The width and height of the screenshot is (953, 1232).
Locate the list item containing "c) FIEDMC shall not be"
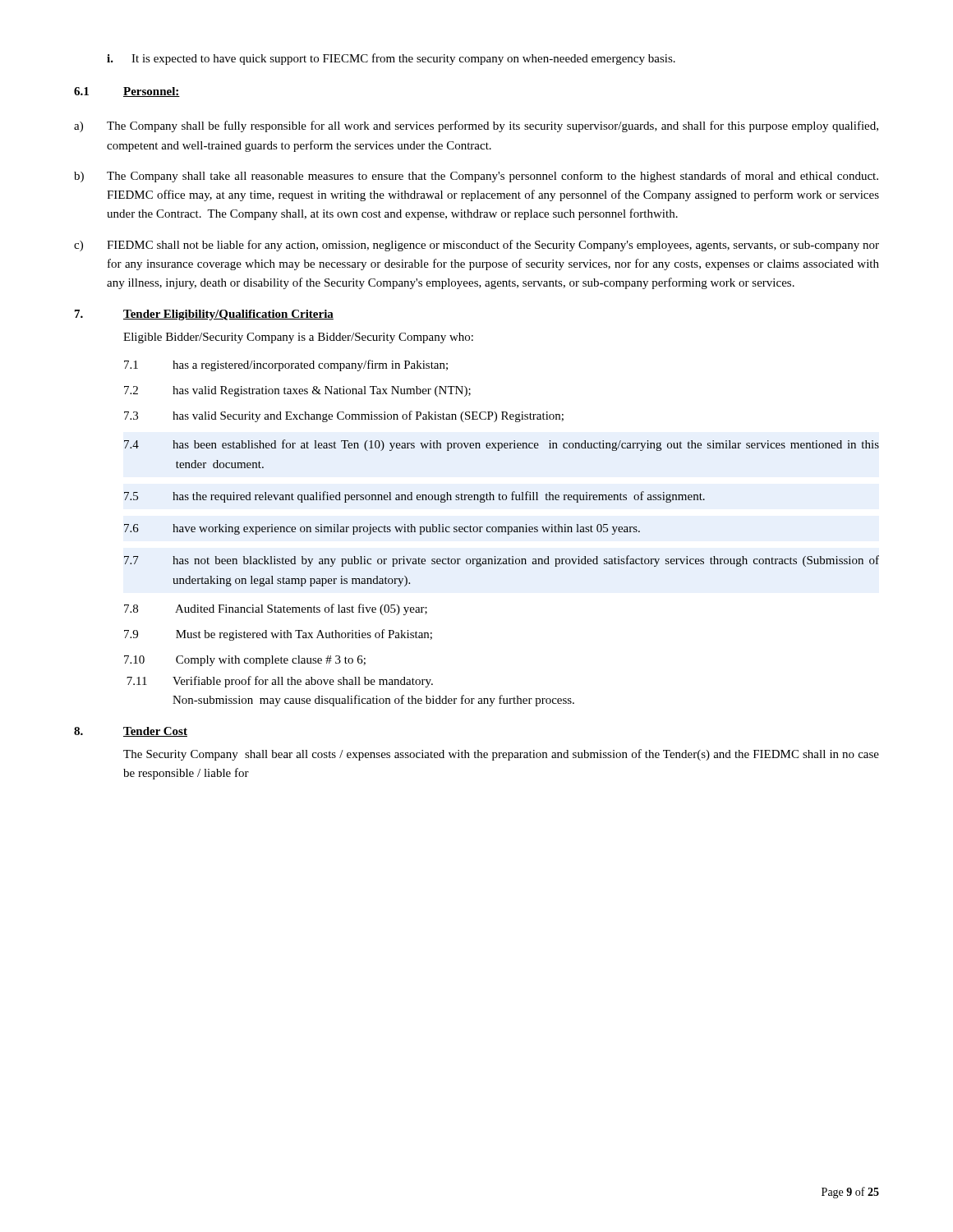[476, 264]
